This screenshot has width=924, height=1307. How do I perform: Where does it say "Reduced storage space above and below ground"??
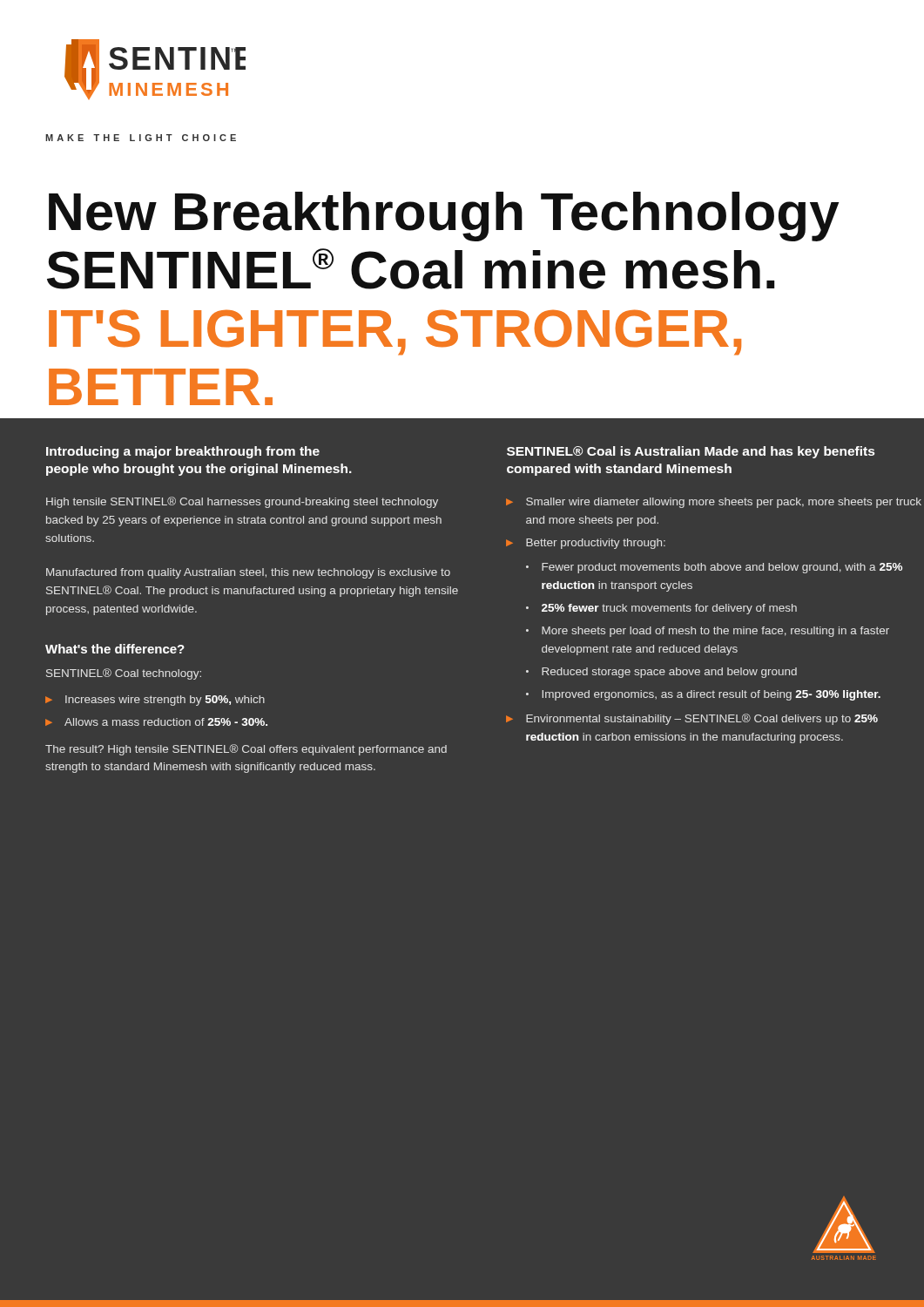coord(669,671)
